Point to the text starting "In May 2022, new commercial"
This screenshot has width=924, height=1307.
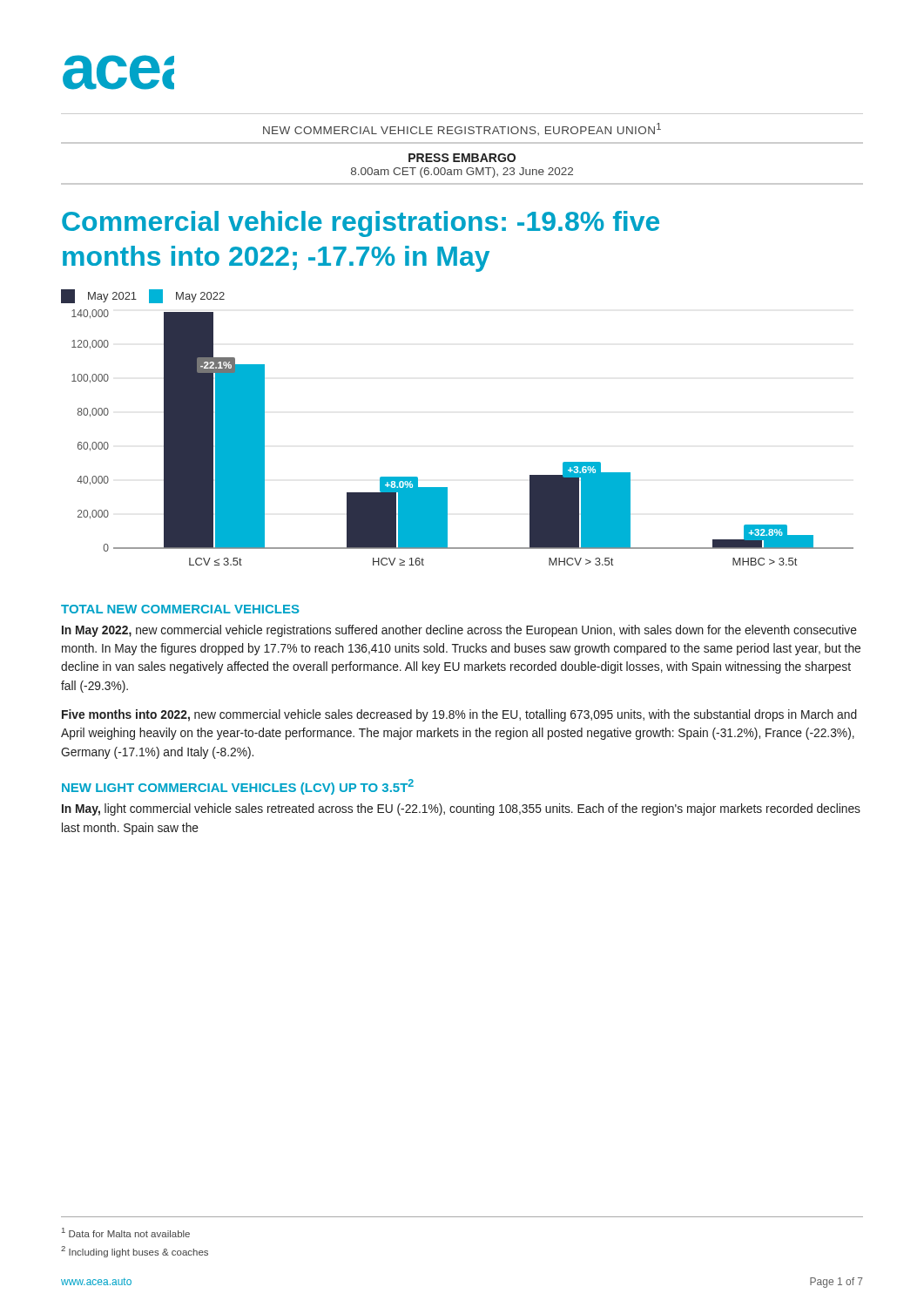point(461,658)
